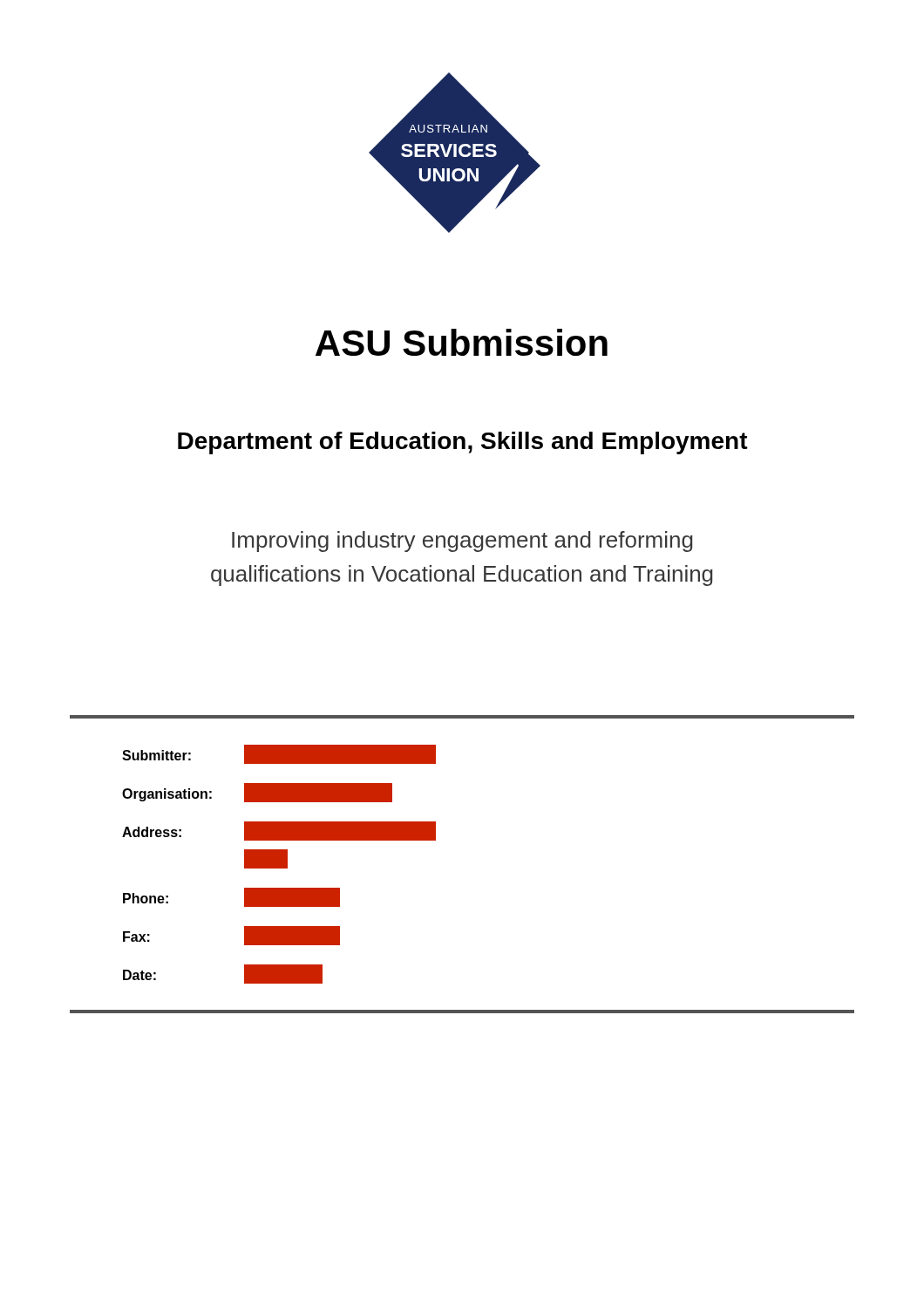Click on the logo
The image size is (924, 1308).
tap(462, 166)
